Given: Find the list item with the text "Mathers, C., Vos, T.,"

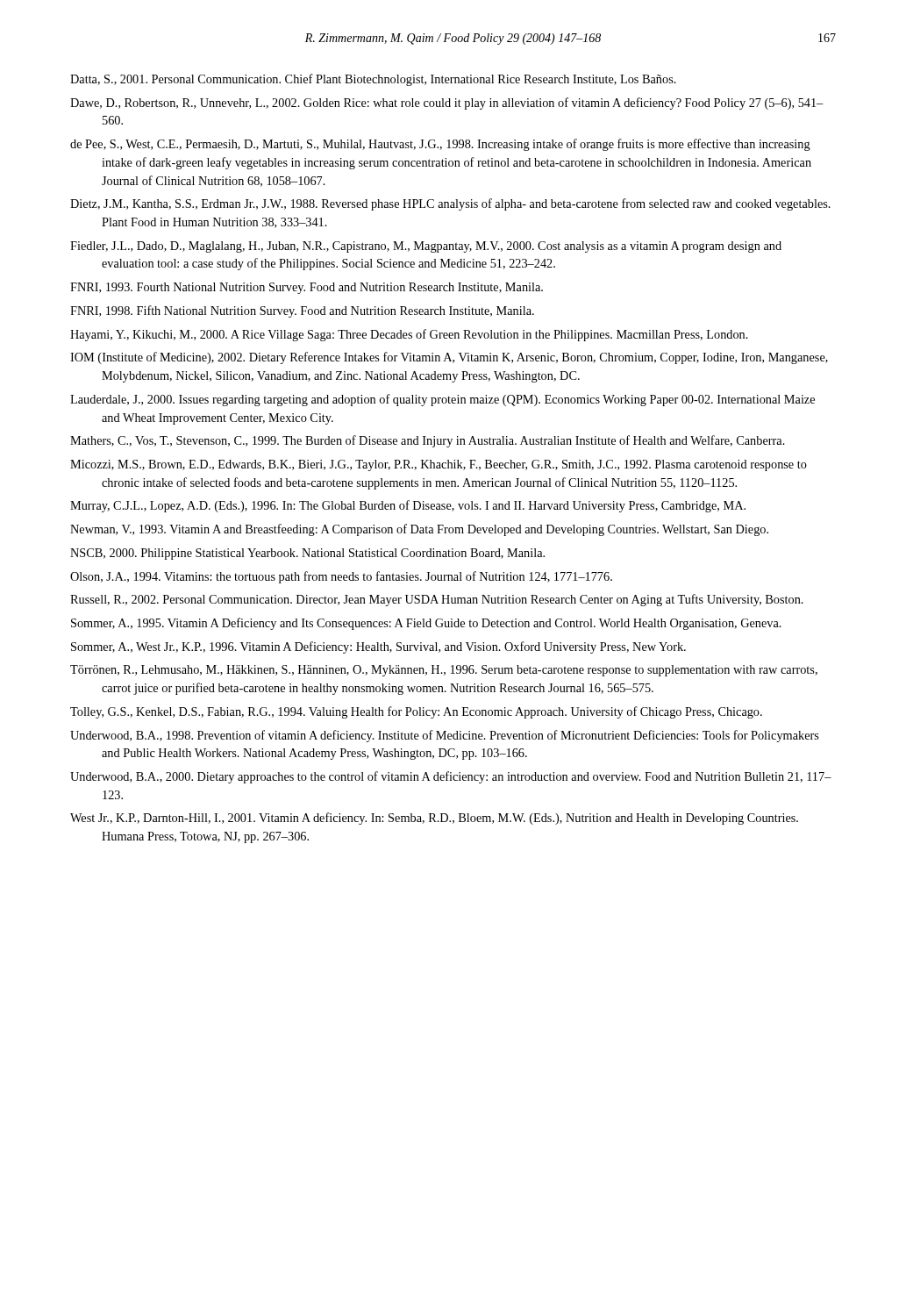Looking at the screenshot, I should coord(428,441).
